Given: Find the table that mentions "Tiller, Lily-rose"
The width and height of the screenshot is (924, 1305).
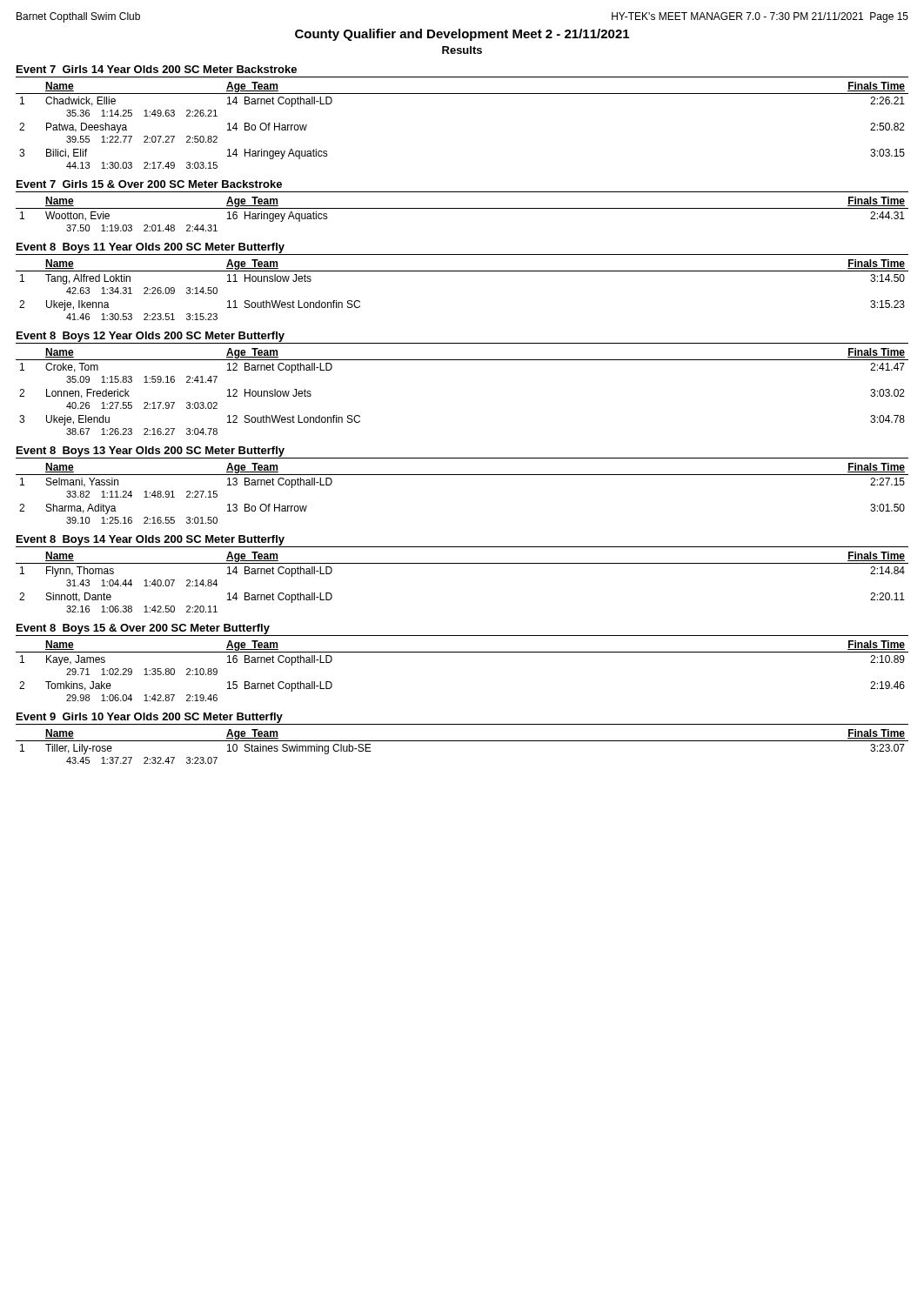Looking at the screenshot, I should point(462,747).
